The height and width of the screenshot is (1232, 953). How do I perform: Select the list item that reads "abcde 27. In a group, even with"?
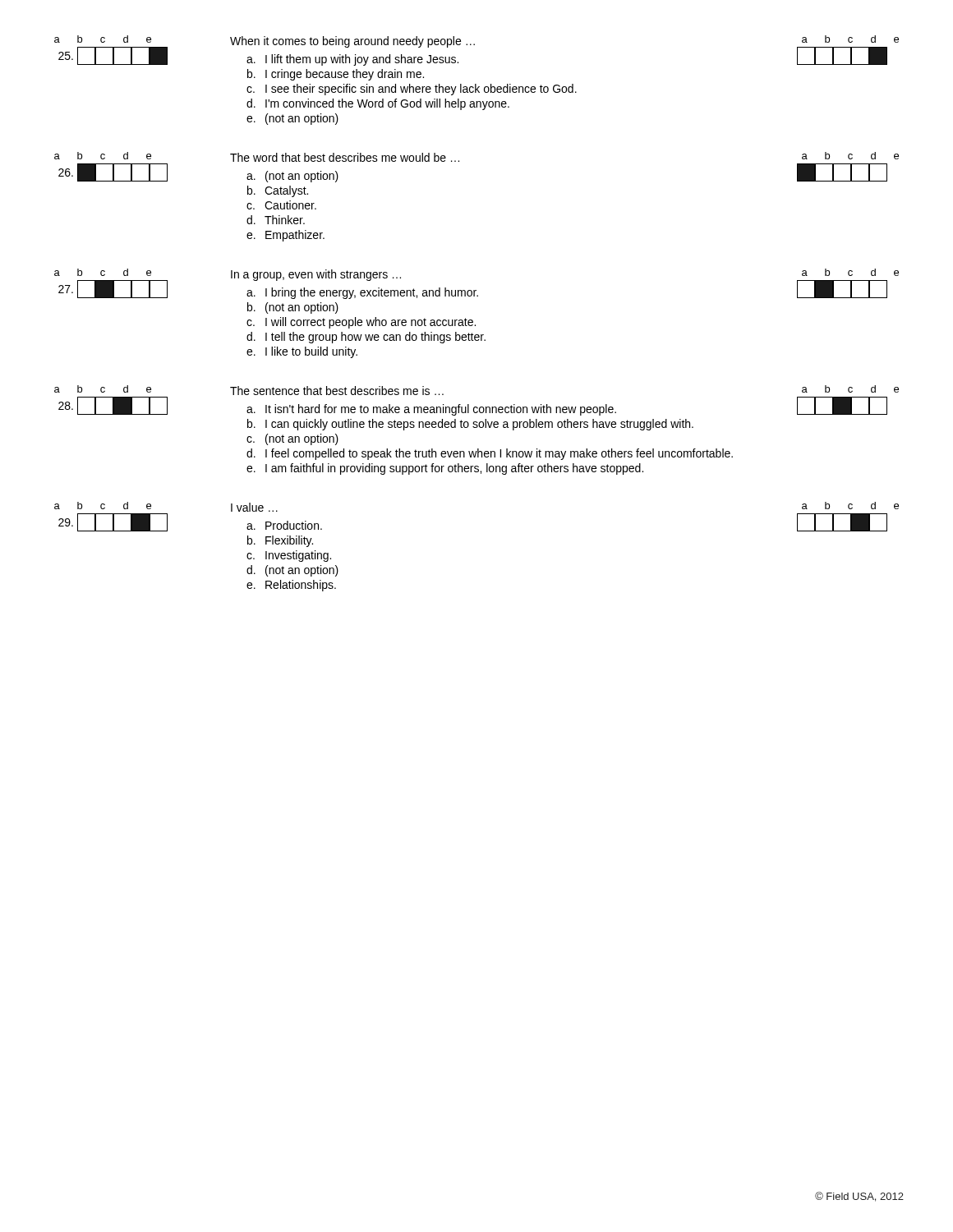coord(476,313)
